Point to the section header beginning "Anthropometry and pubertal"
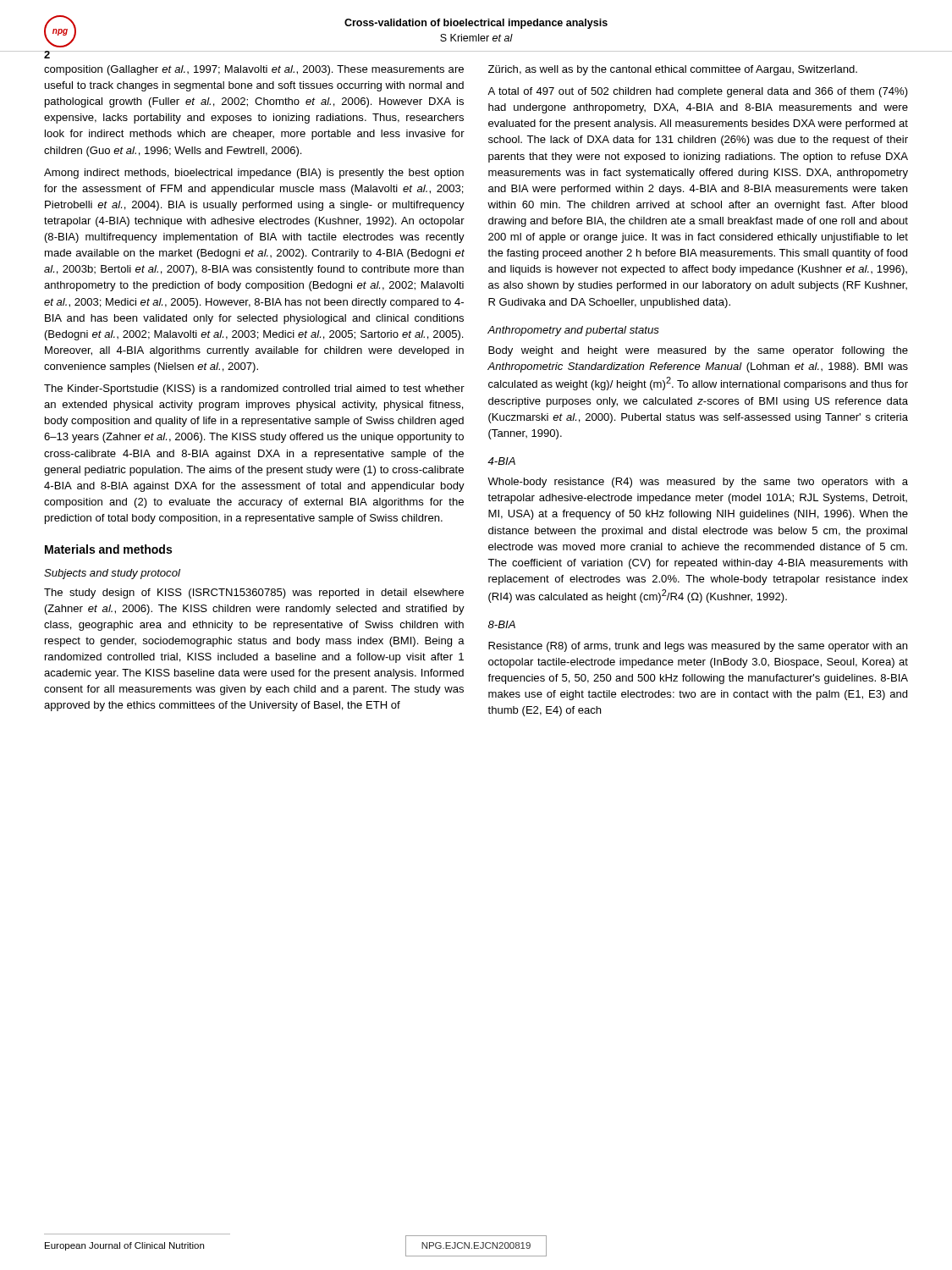This screenshot has height=1270, width=952. click(x=573, y=329)
